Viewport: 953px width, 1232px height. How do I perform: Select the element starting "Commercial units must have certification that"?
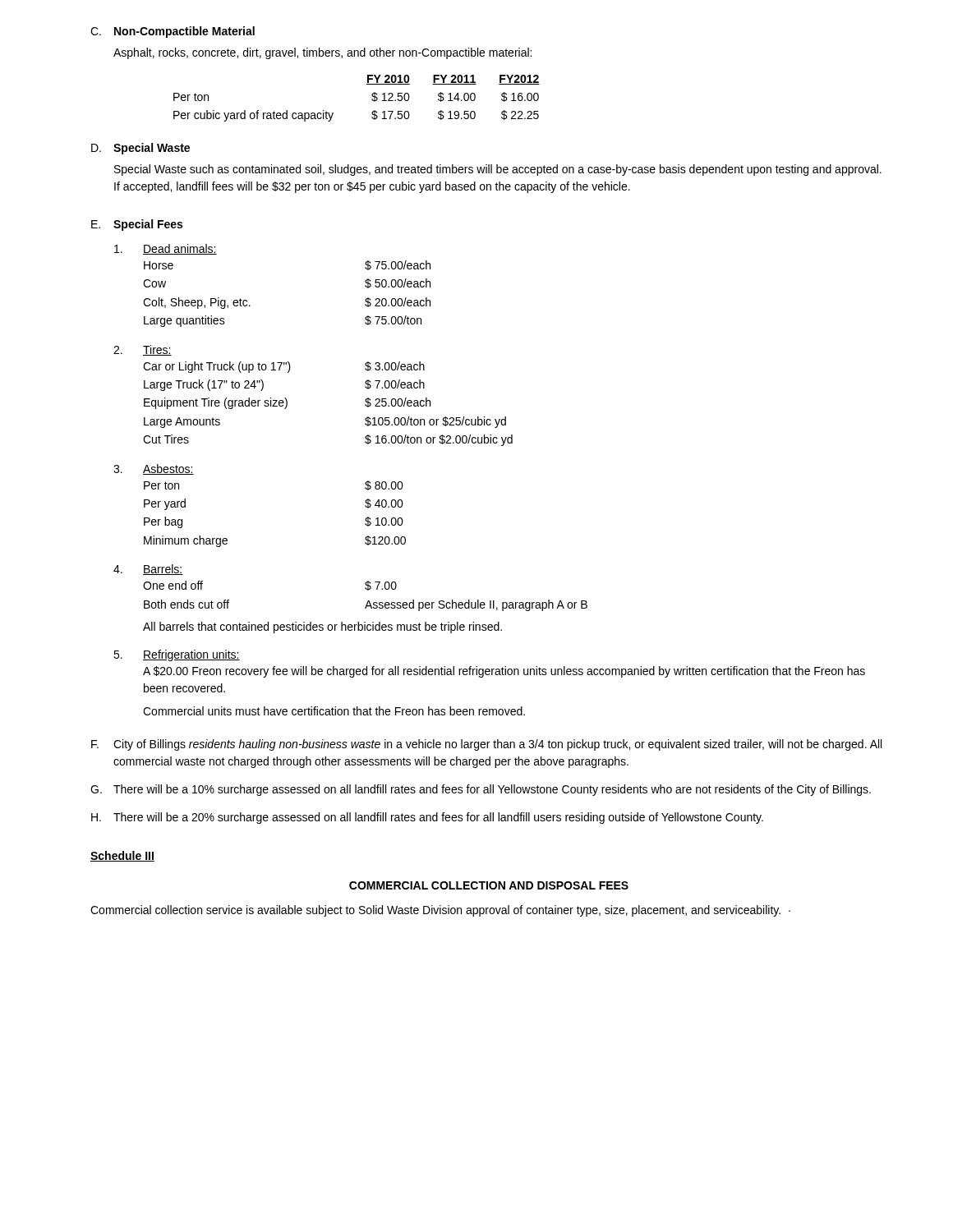coord(334,711)
